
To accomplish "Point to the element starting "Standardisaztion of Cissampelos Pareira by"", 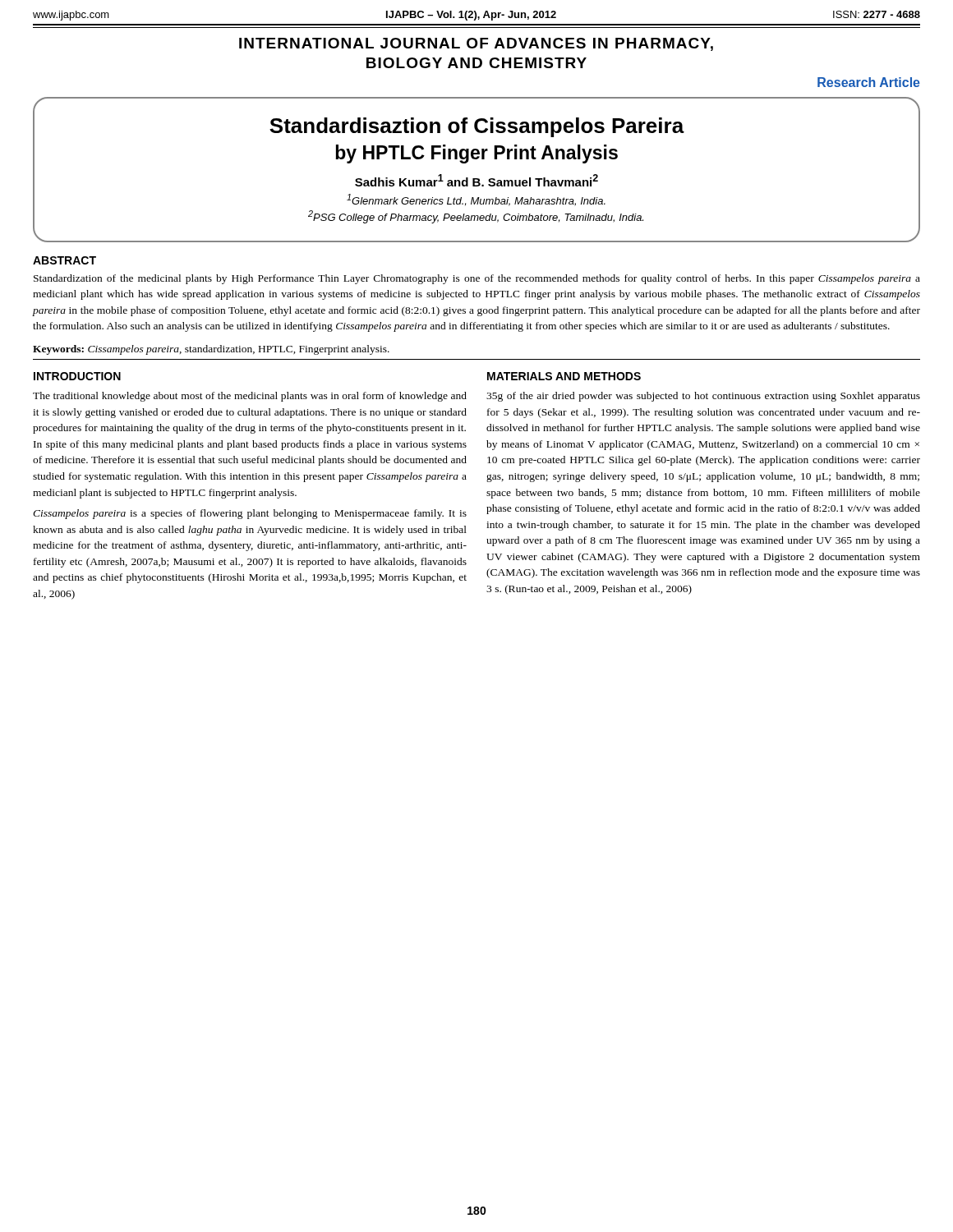I will pos(476,139).
